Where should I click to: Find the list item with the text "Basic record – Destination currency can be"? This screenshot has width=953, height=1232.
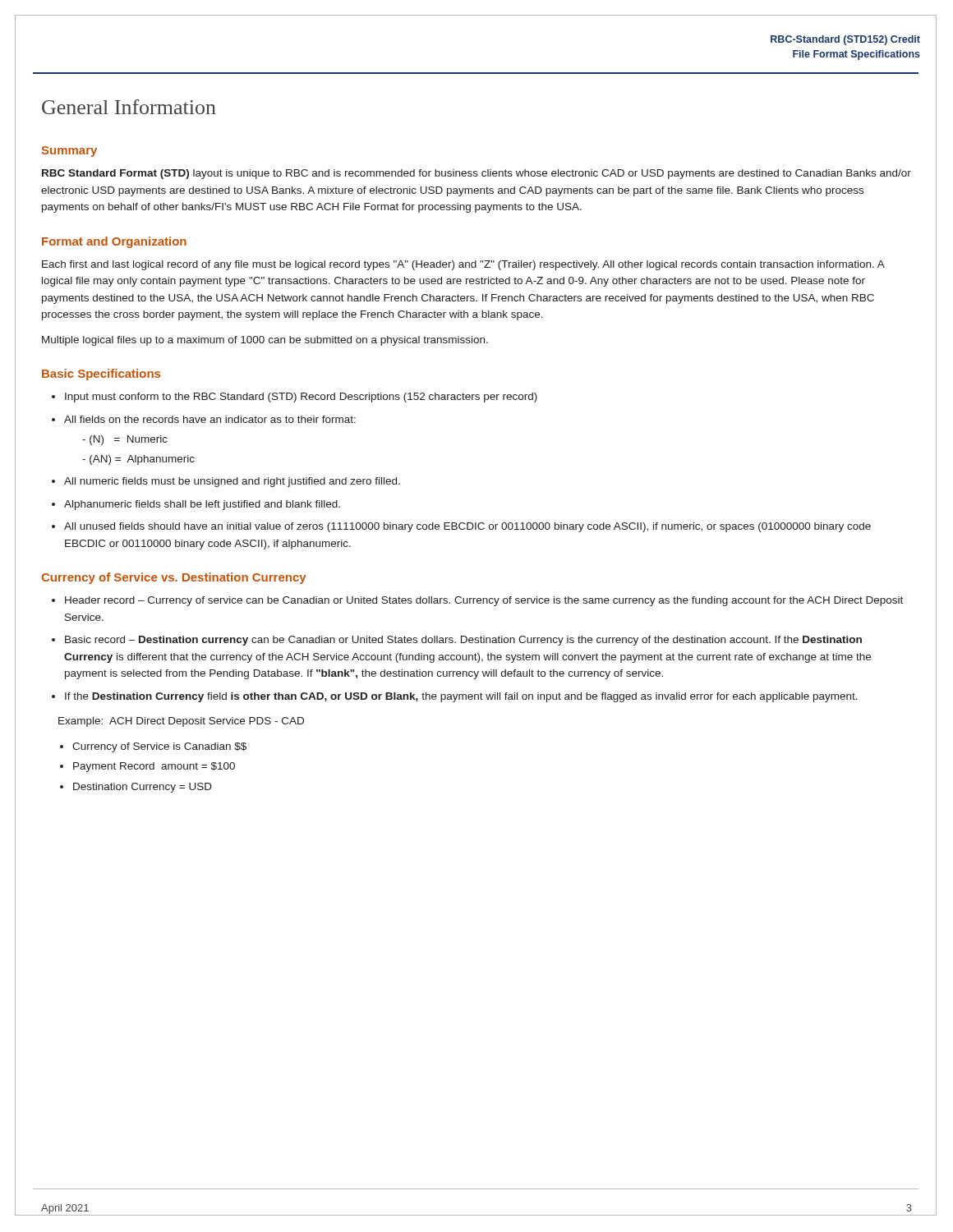[x=468, y=656]
